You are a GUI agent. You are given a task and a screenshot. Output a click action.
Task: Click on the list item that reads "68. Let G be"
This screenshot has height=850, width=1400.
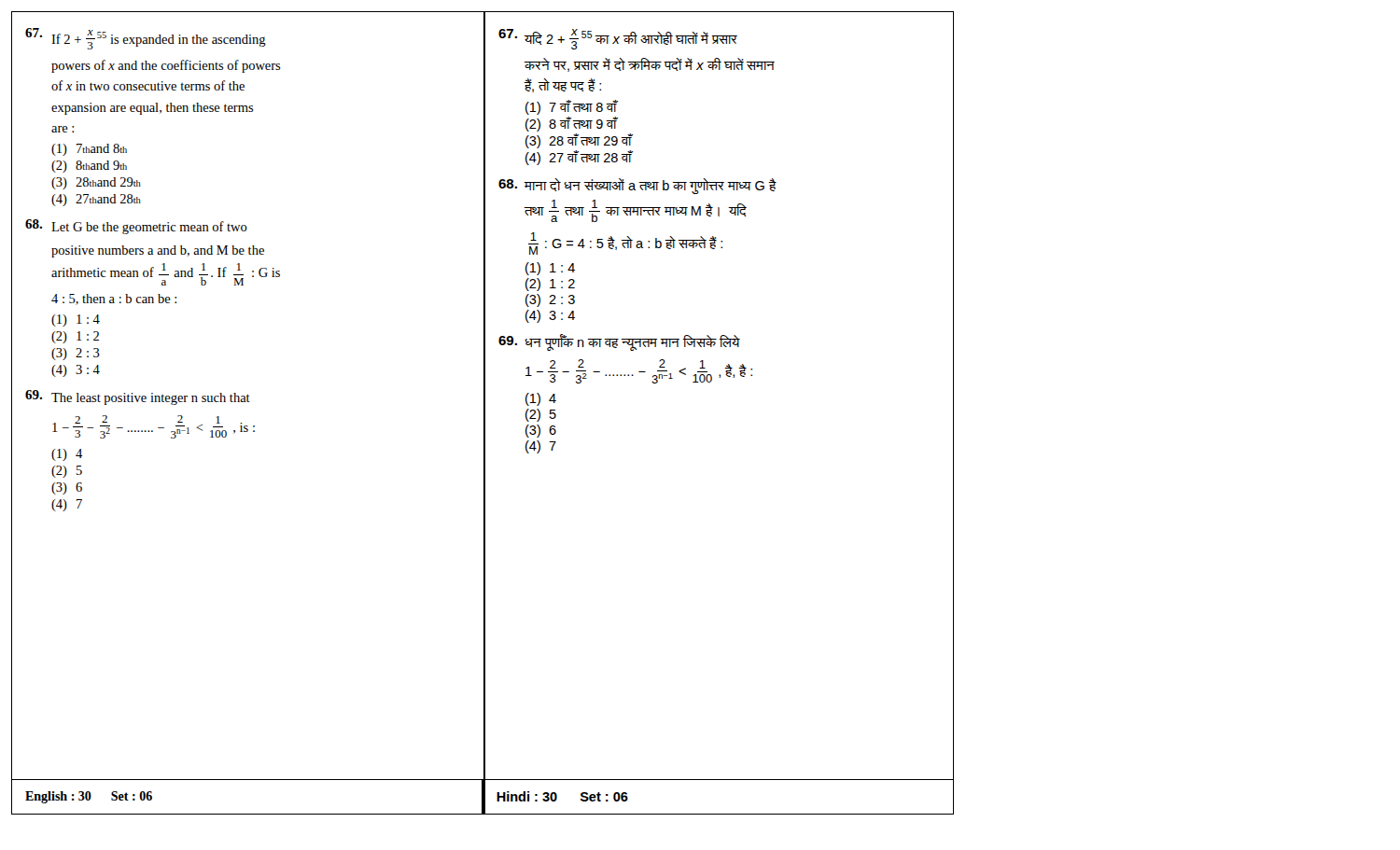(136, 227)
